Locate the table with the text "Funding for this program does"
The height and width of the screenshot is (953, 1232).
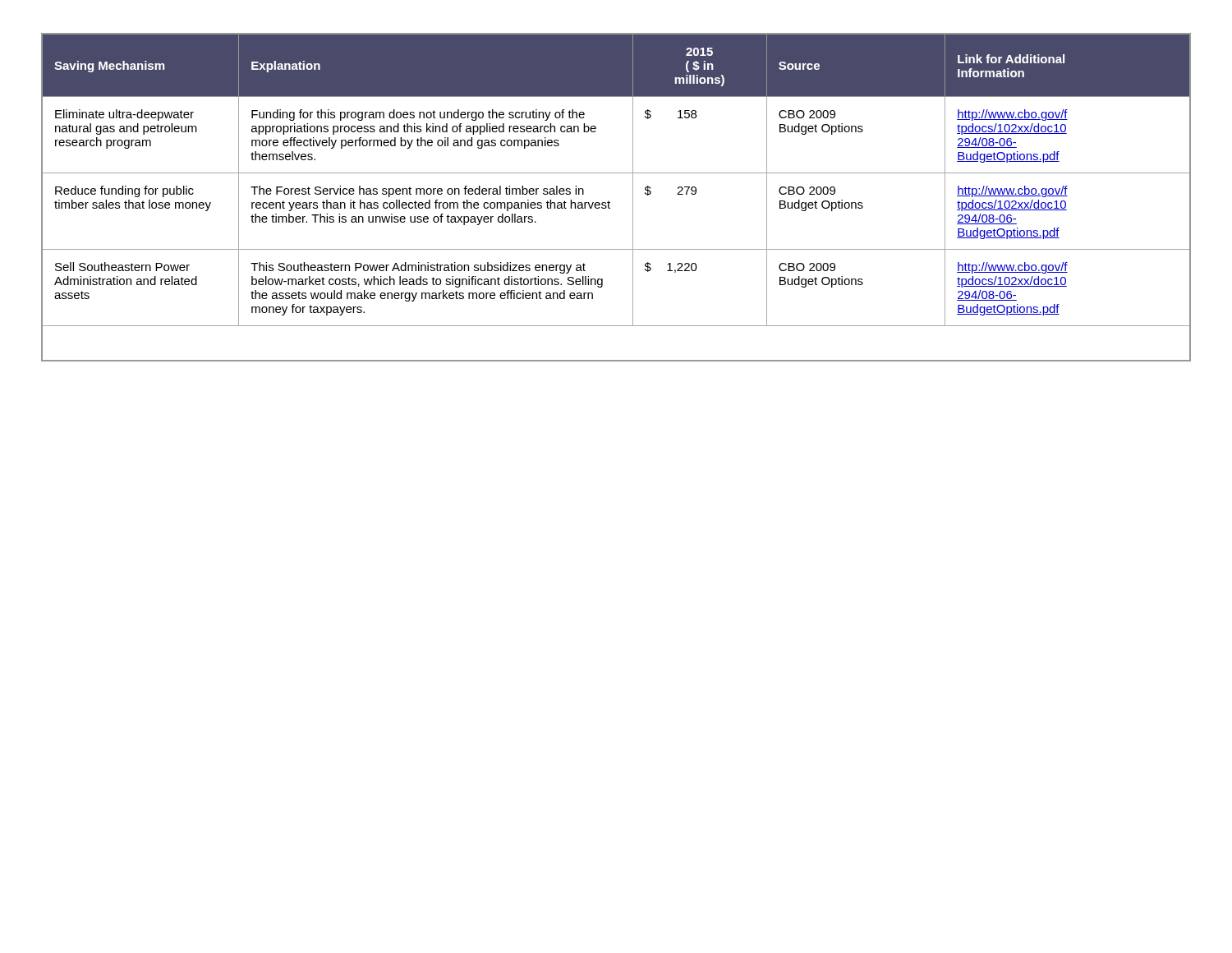coord(616,197)
